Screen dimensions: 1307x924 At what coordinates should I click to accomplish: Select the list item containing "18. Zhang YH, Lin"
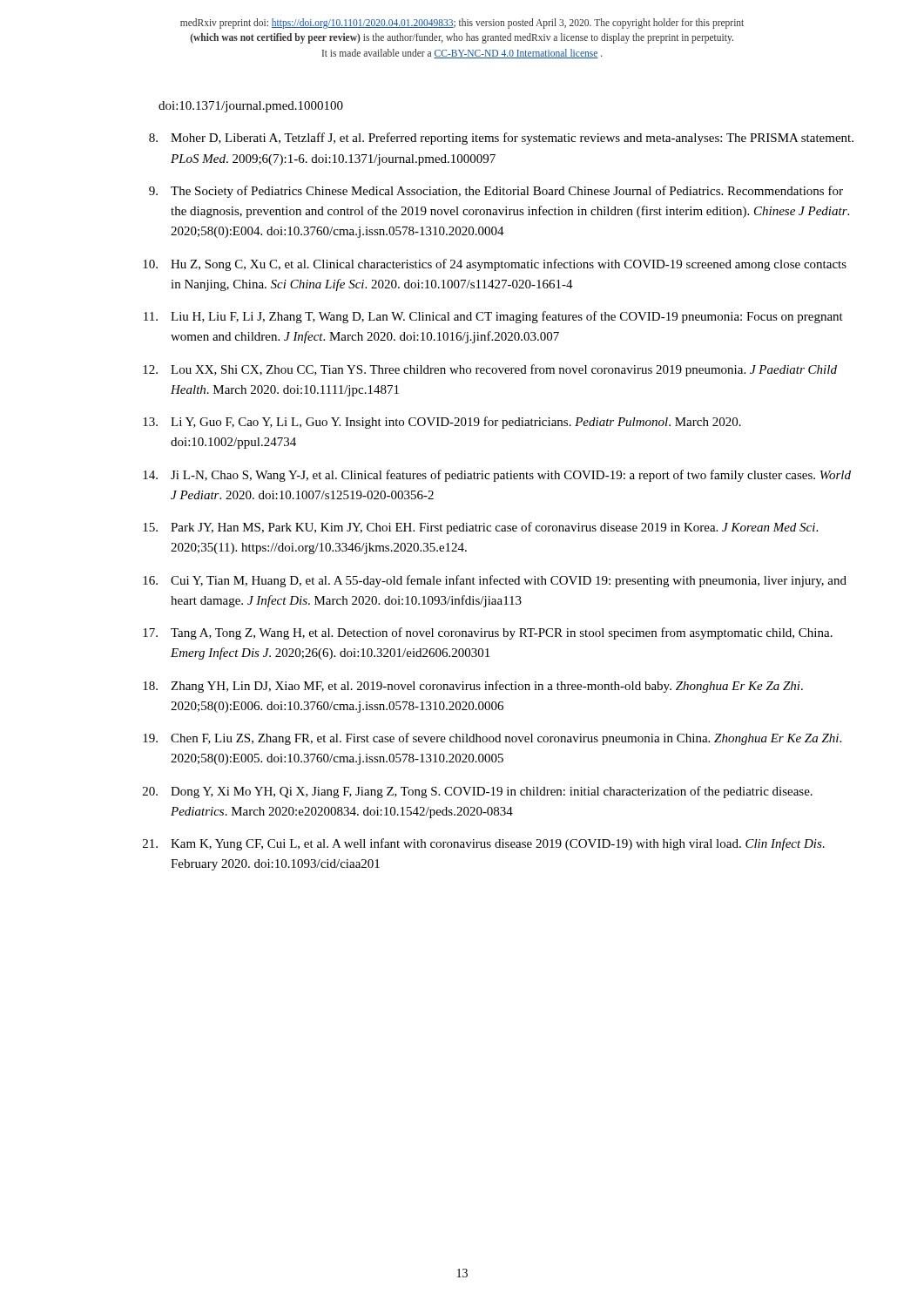(484, 696)
